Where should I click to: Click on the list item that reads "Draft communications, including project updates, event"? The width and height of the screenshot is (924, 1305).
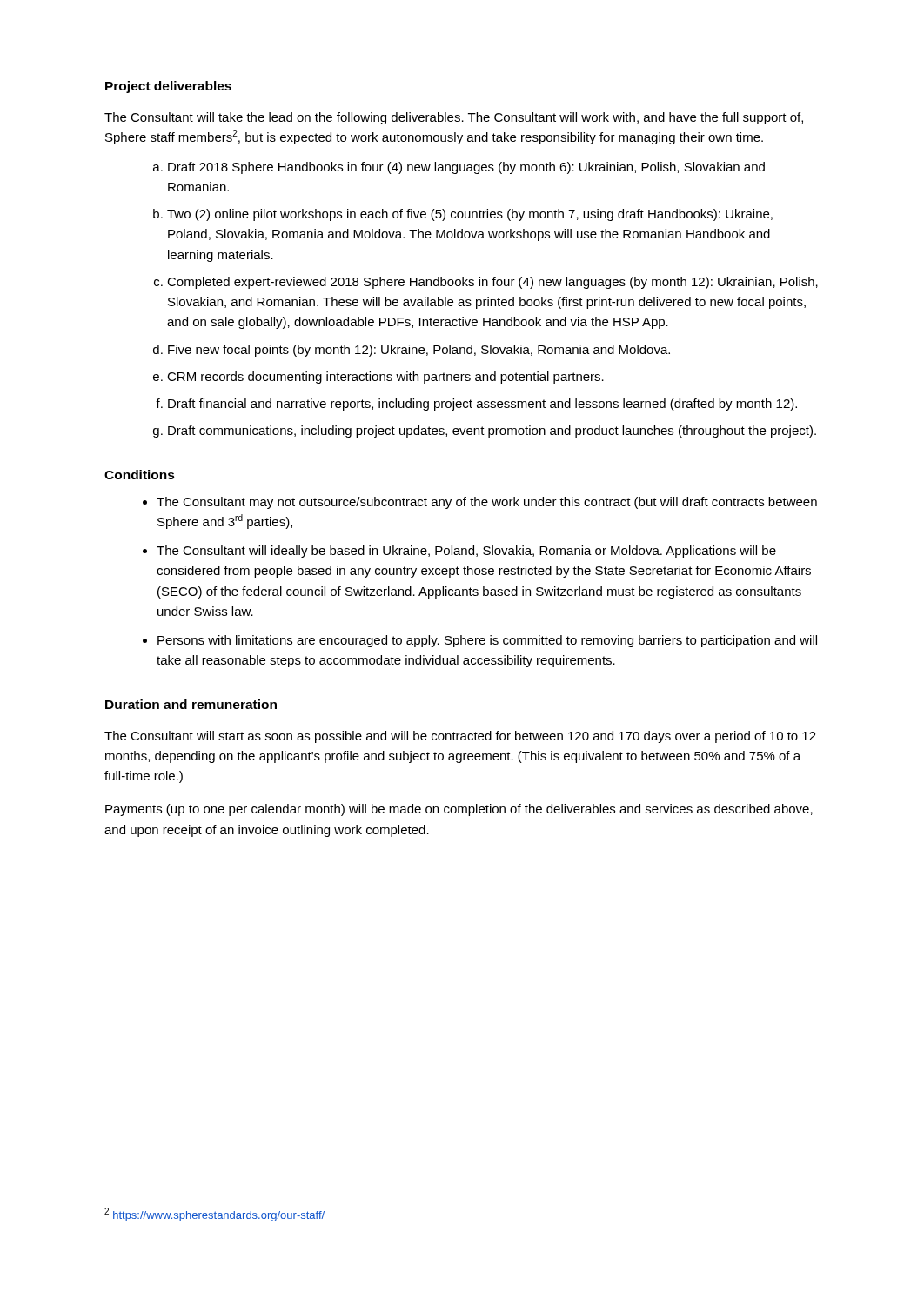click(493, 431)
